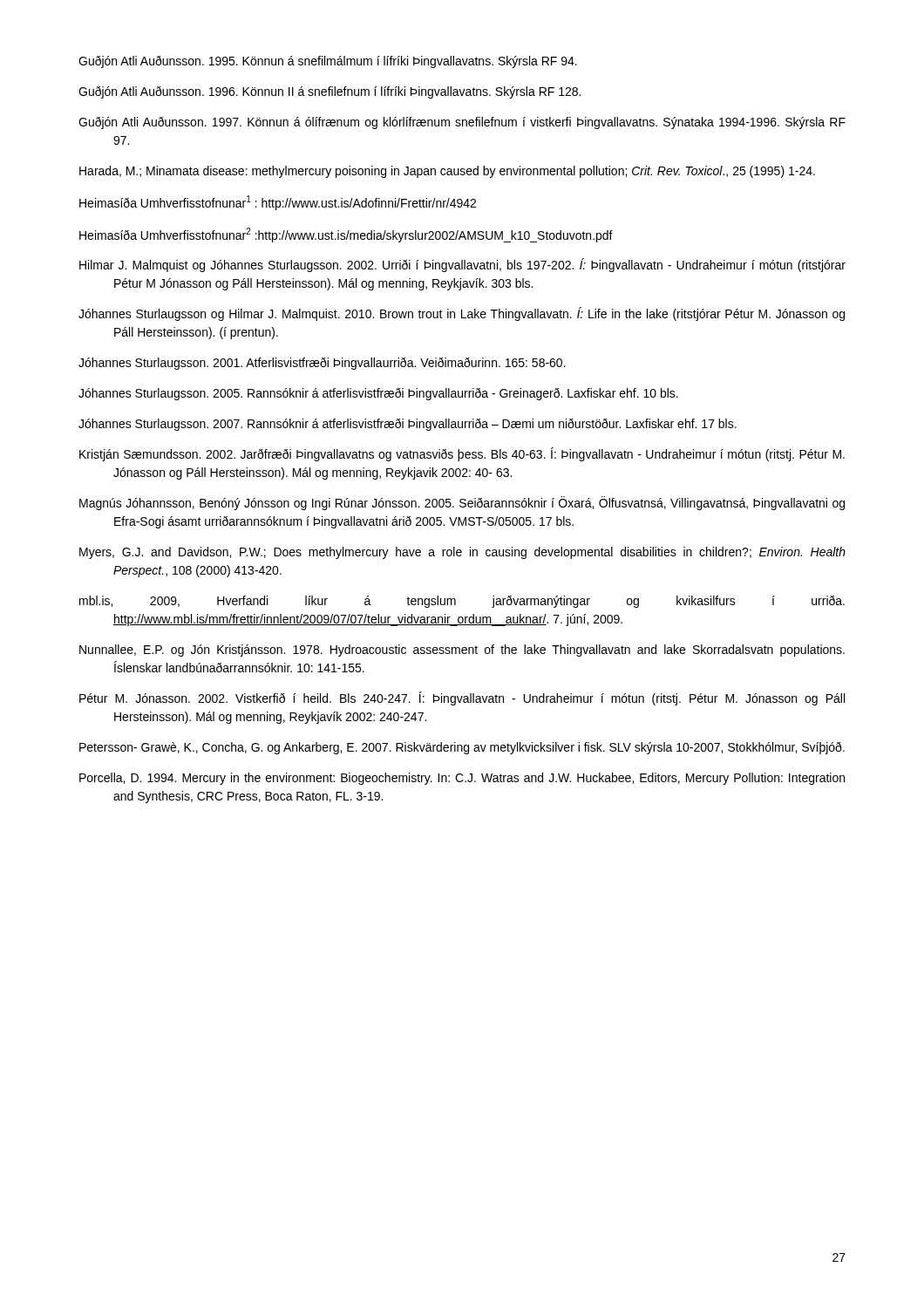Find the block on this page that starts "Kristján Sæmundsson. 2002."
The width and height of the screenshot is (924, 1308).
click(462, 464)
